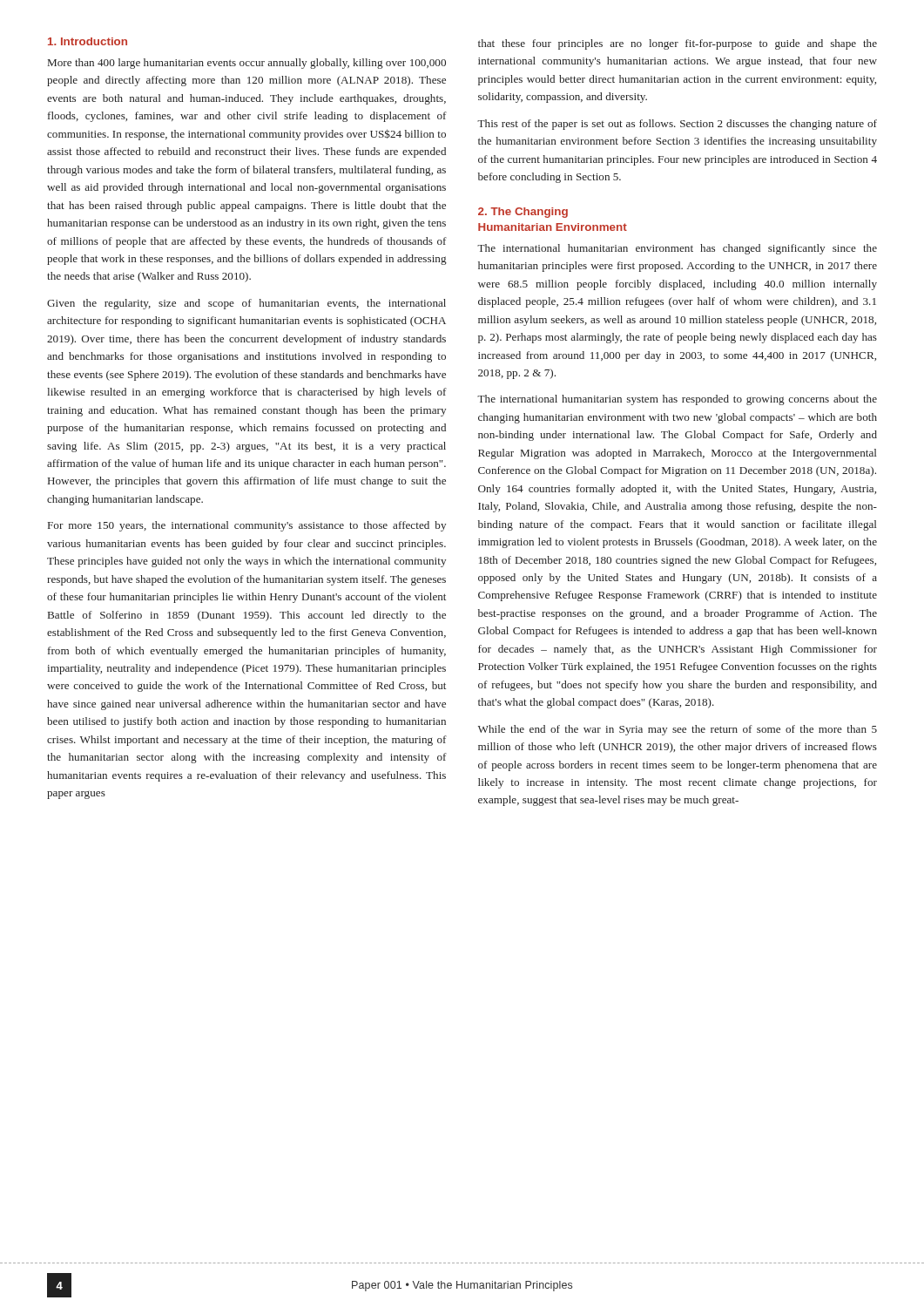Where does it say "1. Introduction"?
The height and width of the screenshot is (1307, 924).
coord(88,41)
